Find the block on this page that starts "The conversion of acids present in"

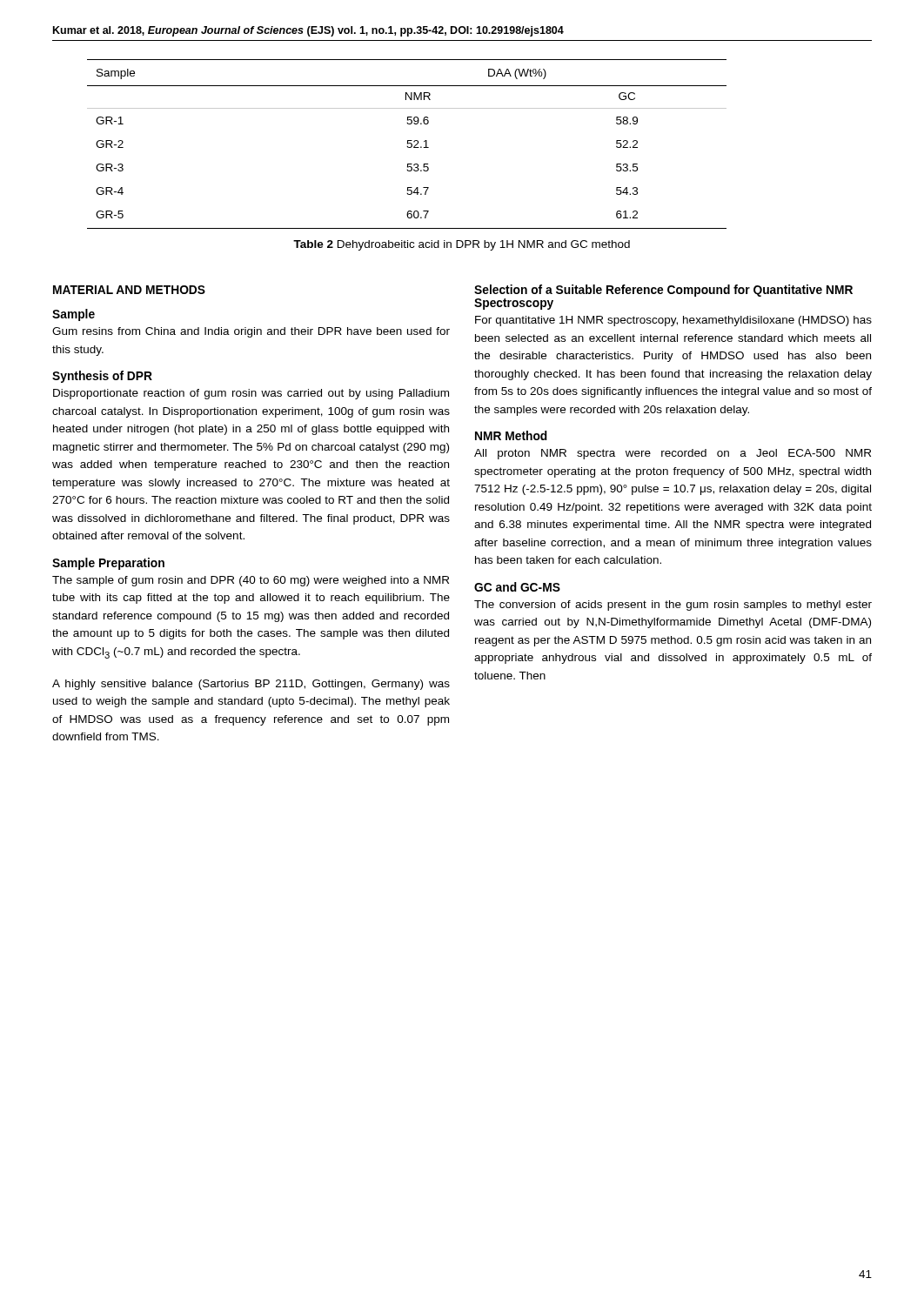pos(673,640)
